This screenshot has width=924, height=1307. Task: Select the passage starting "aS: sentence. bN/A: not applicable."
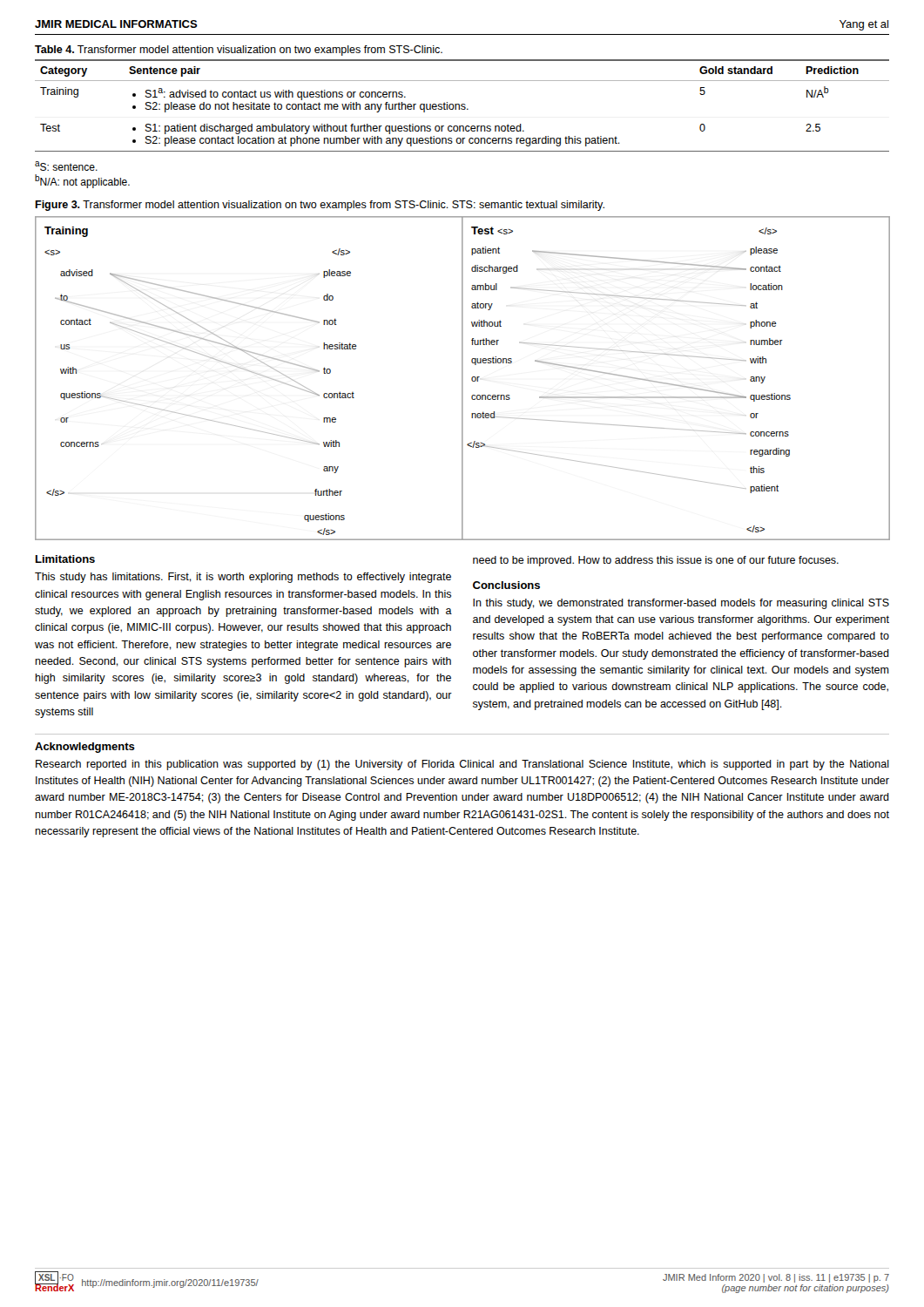83,174
